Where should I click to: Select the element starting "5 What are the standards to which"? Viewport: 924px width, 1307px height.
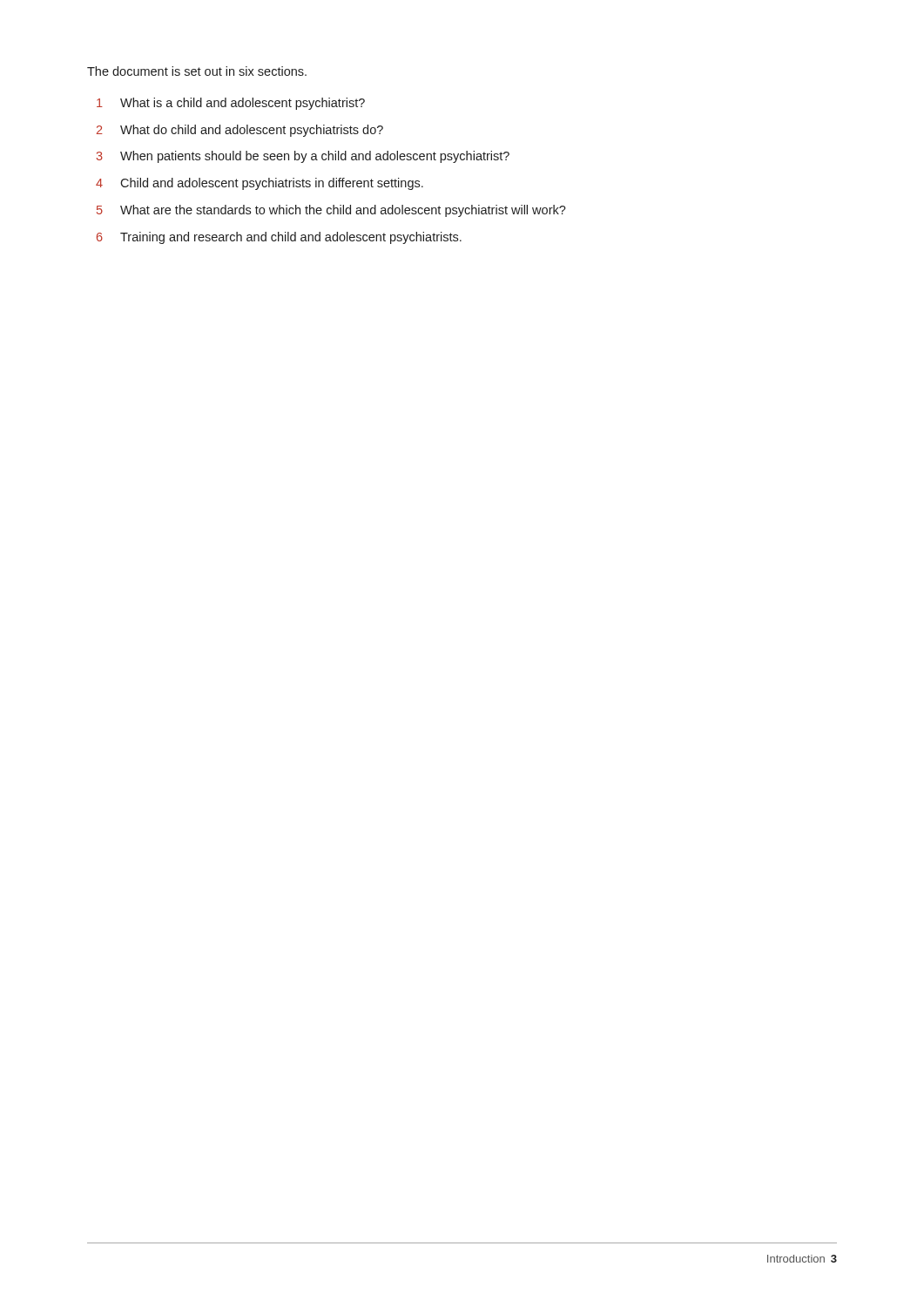466,210
